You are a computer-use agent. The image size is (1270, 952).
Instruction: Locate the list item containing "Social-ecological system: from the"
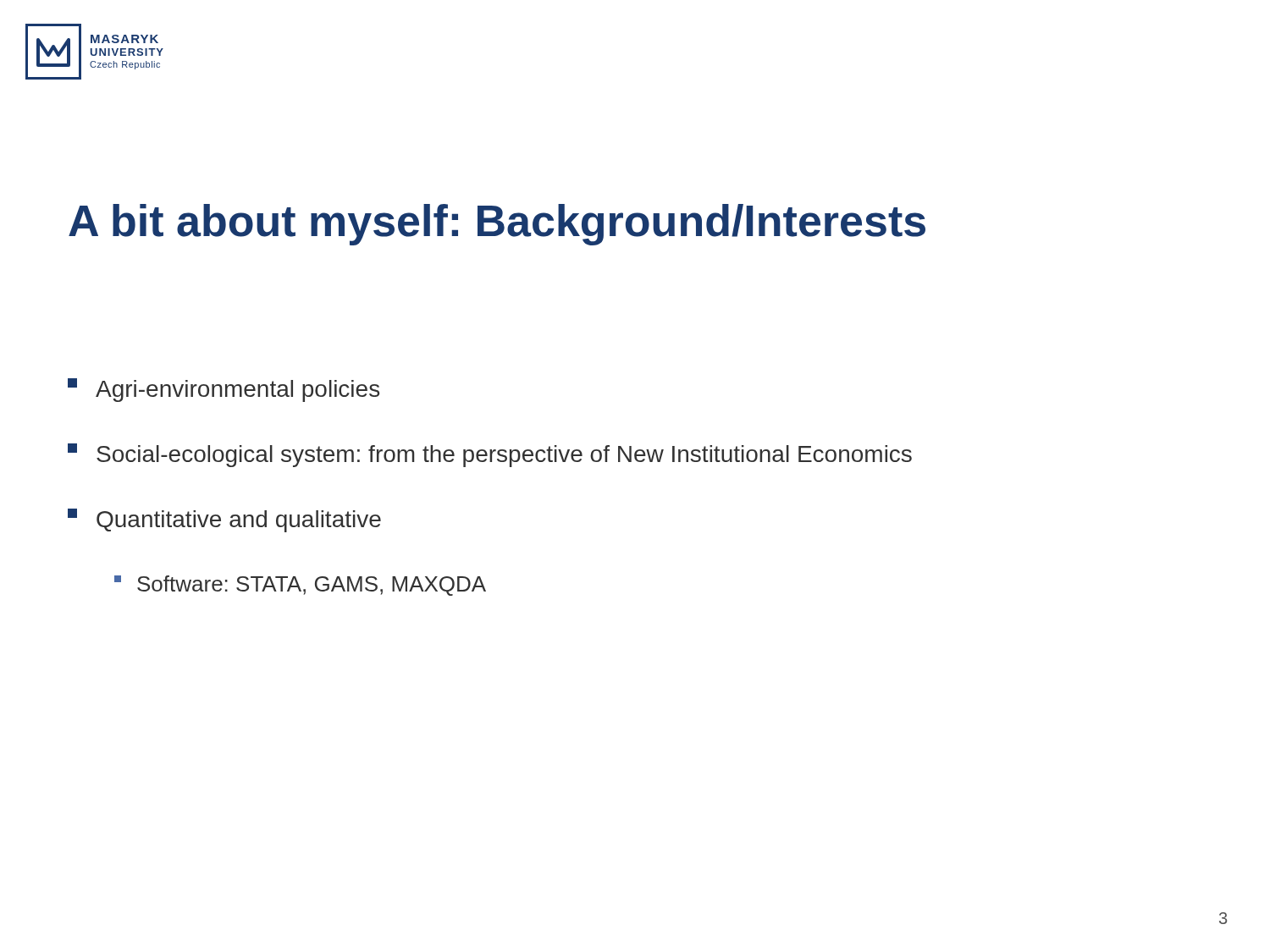tap(490, 454)
